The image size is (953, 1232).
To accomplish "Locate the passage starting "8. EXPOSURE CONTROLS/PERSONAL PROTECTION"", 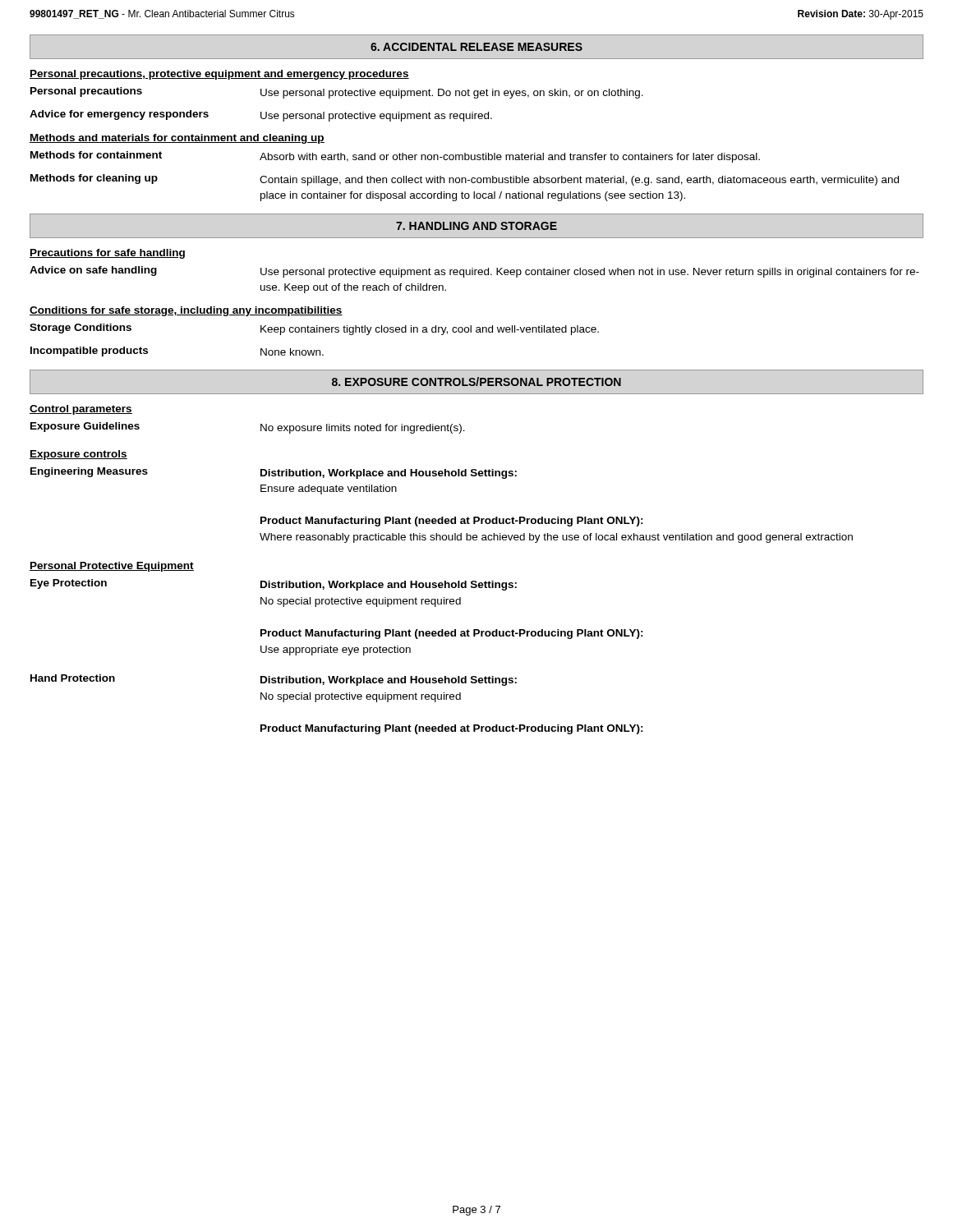I will 476,382.
